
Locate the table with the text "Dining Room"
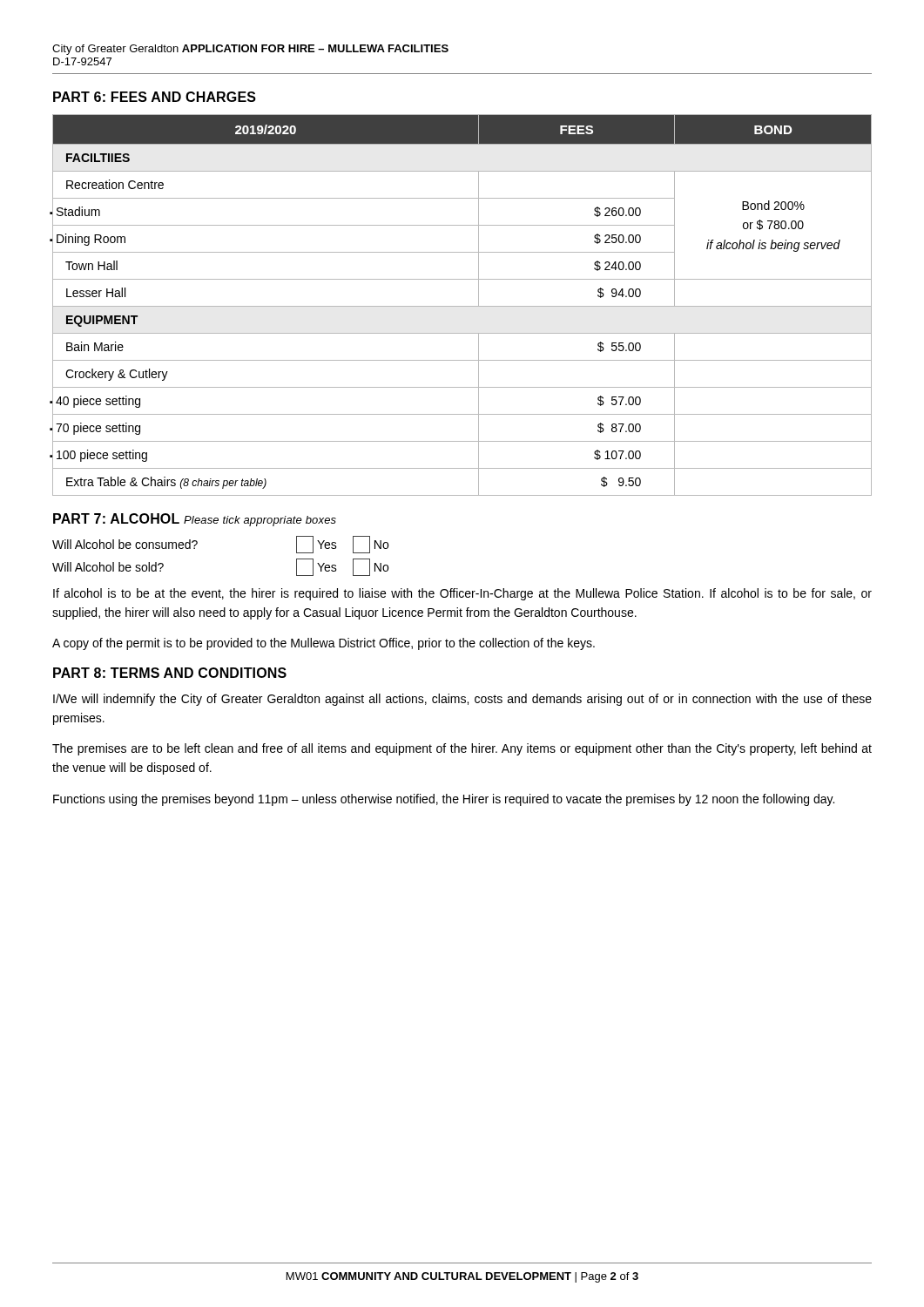[x=462, y=305]
